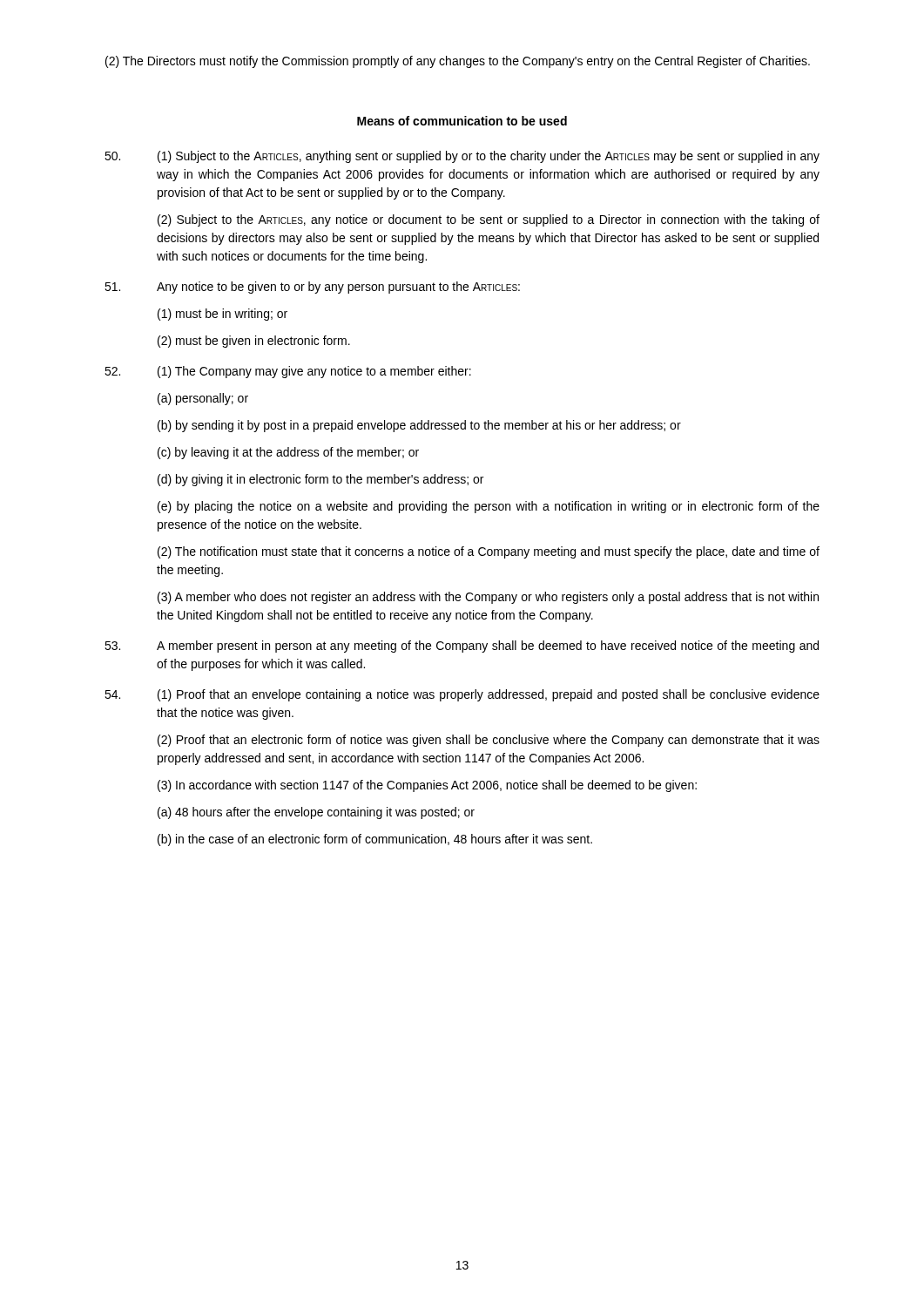Locate the passage starting "(1) The Company may give any notice to"

click(462, 494)
